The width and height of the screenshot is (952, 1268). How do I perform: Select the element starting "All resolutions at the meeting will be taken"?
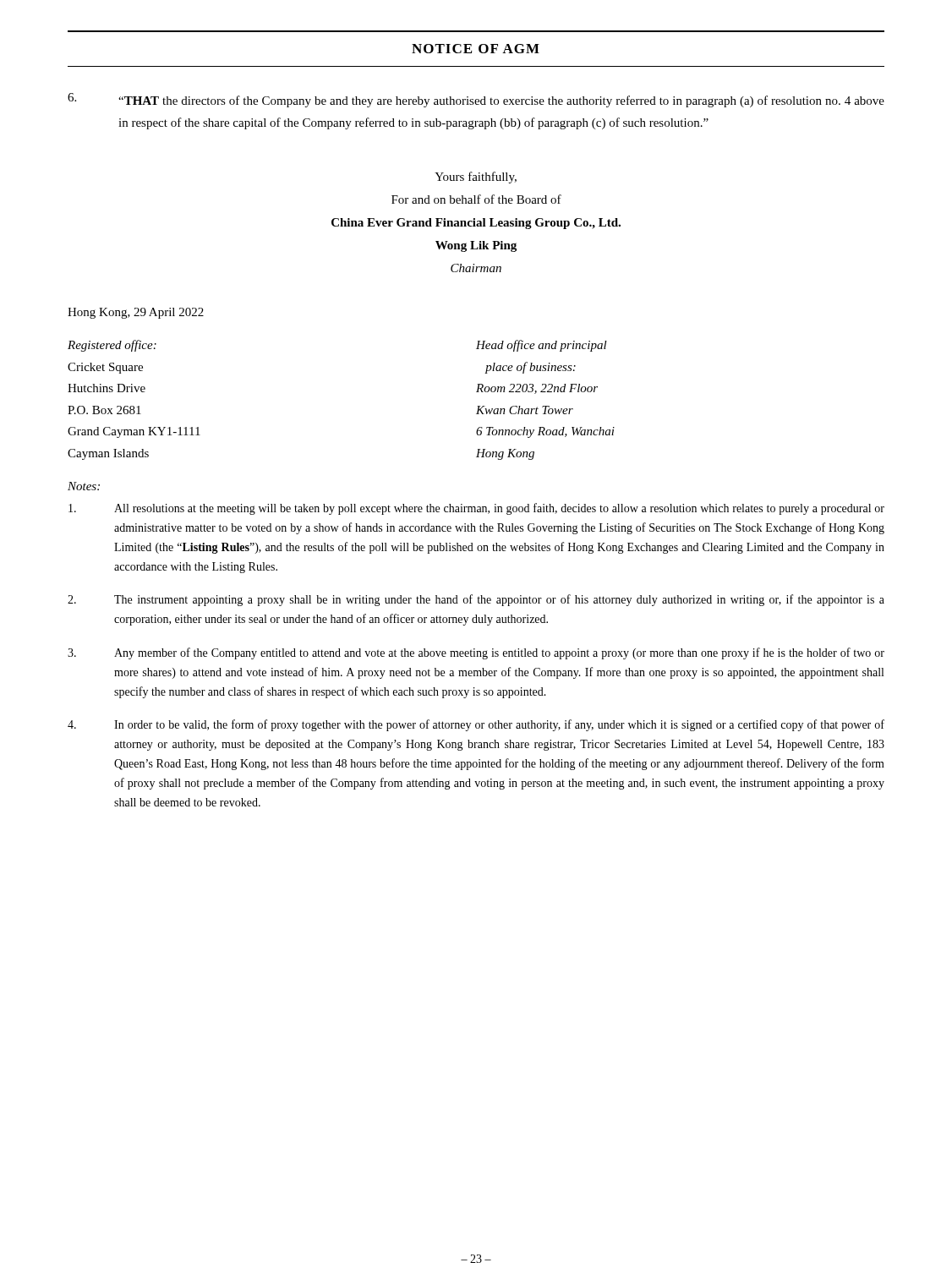tap(476, 538)
